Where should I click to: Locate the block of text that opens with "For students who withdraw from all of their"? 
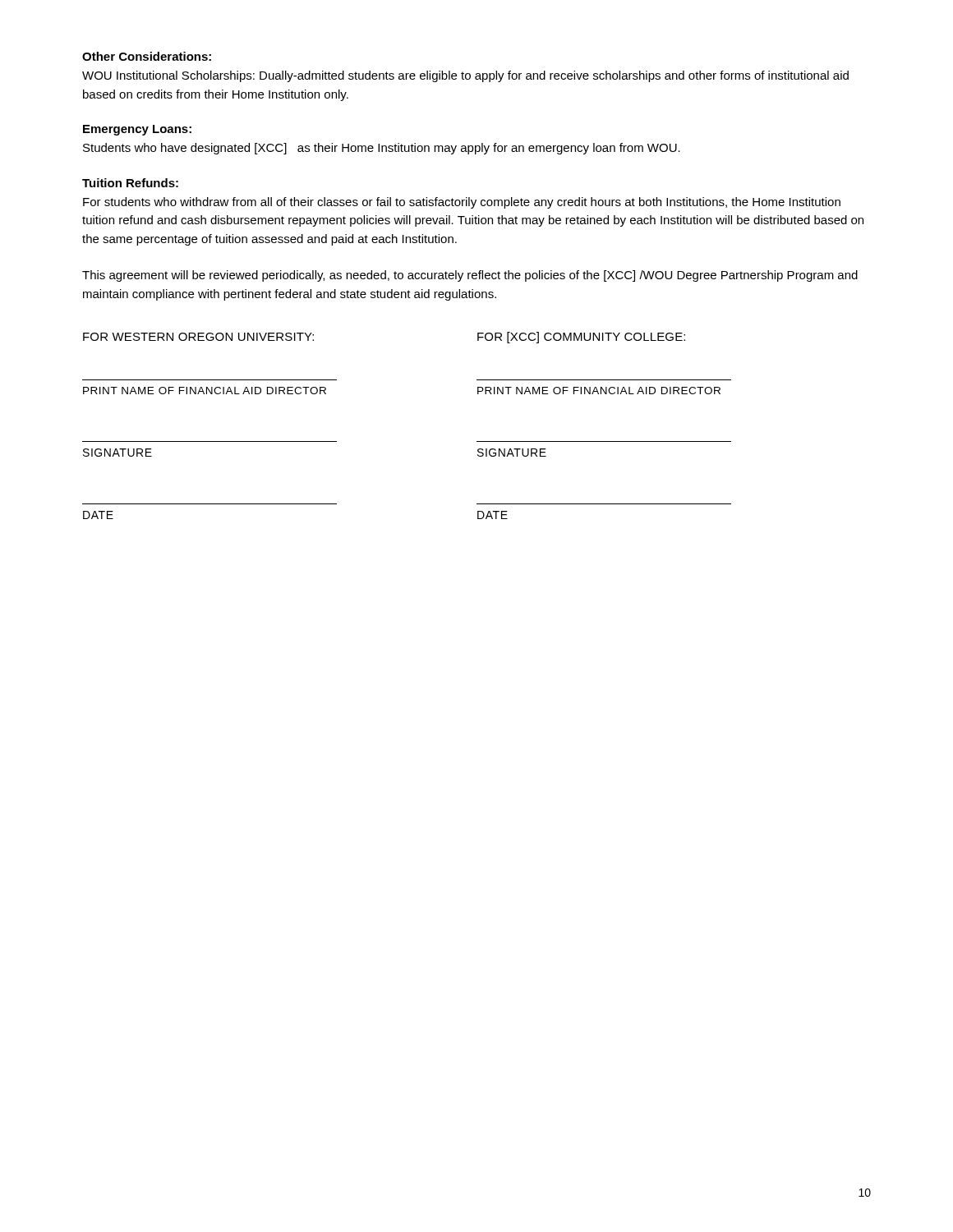(473, 220)
